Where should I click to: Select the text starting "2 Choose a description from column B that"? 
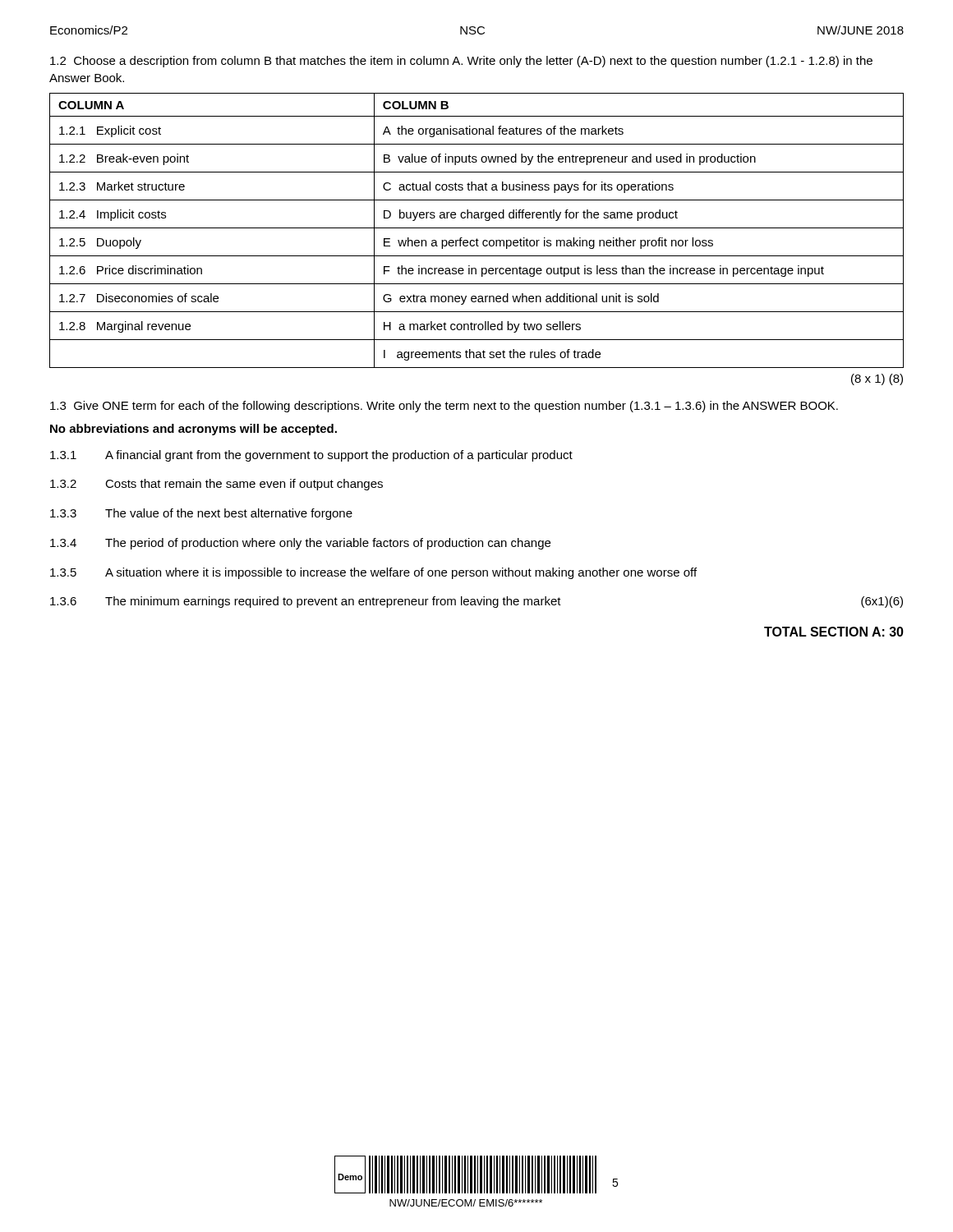461,69
